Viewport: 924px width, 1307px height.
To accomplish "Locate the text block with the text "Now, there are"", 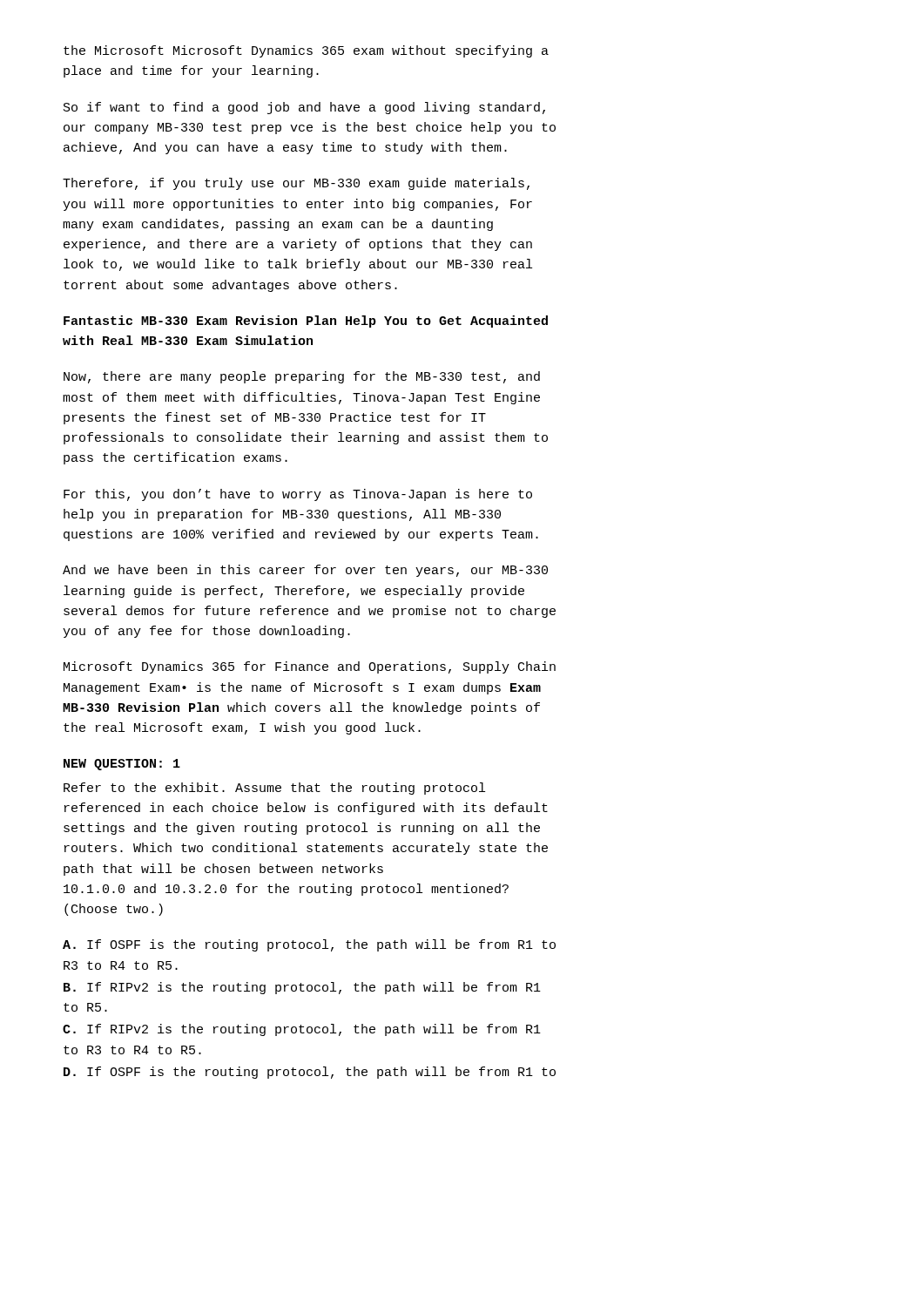I will pyautogui.click(x=306, y=418).
